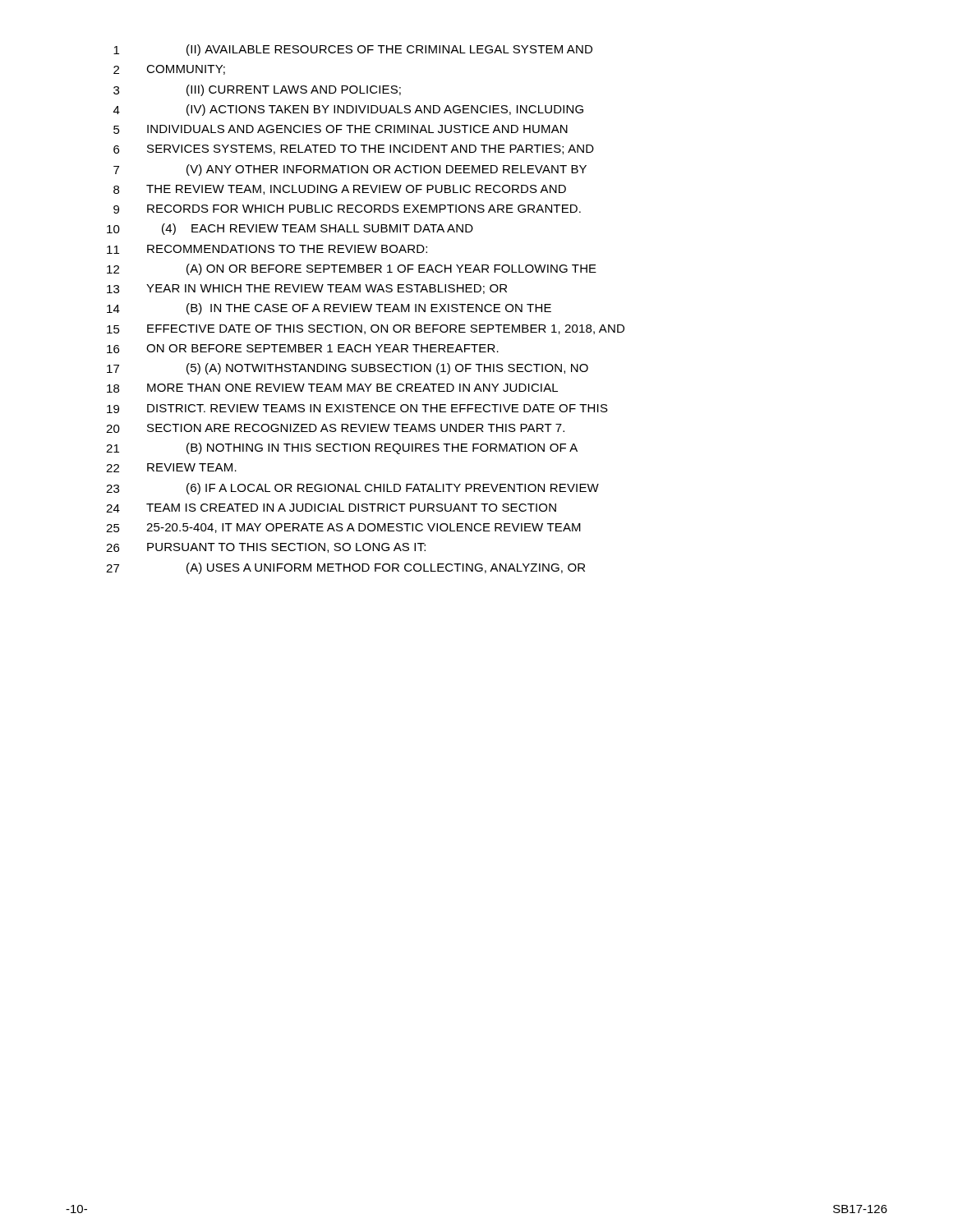The height and width of the screenshot is (1232, 953).
Task: Point to the block beginning "23 (6) If"
Action: 488,488
